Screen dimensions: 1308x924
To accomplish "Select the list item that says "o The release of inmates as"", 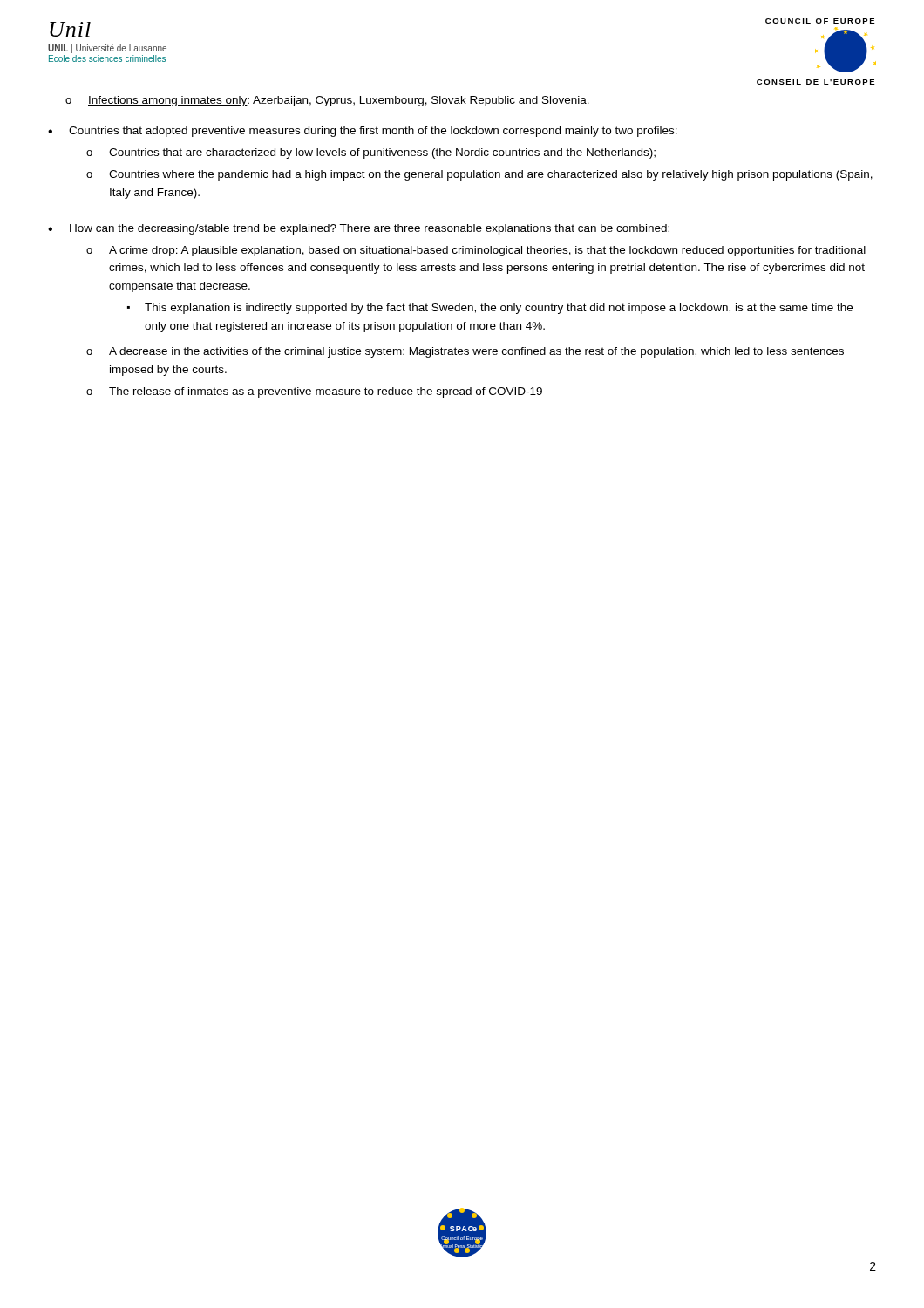I will (481, 392).
